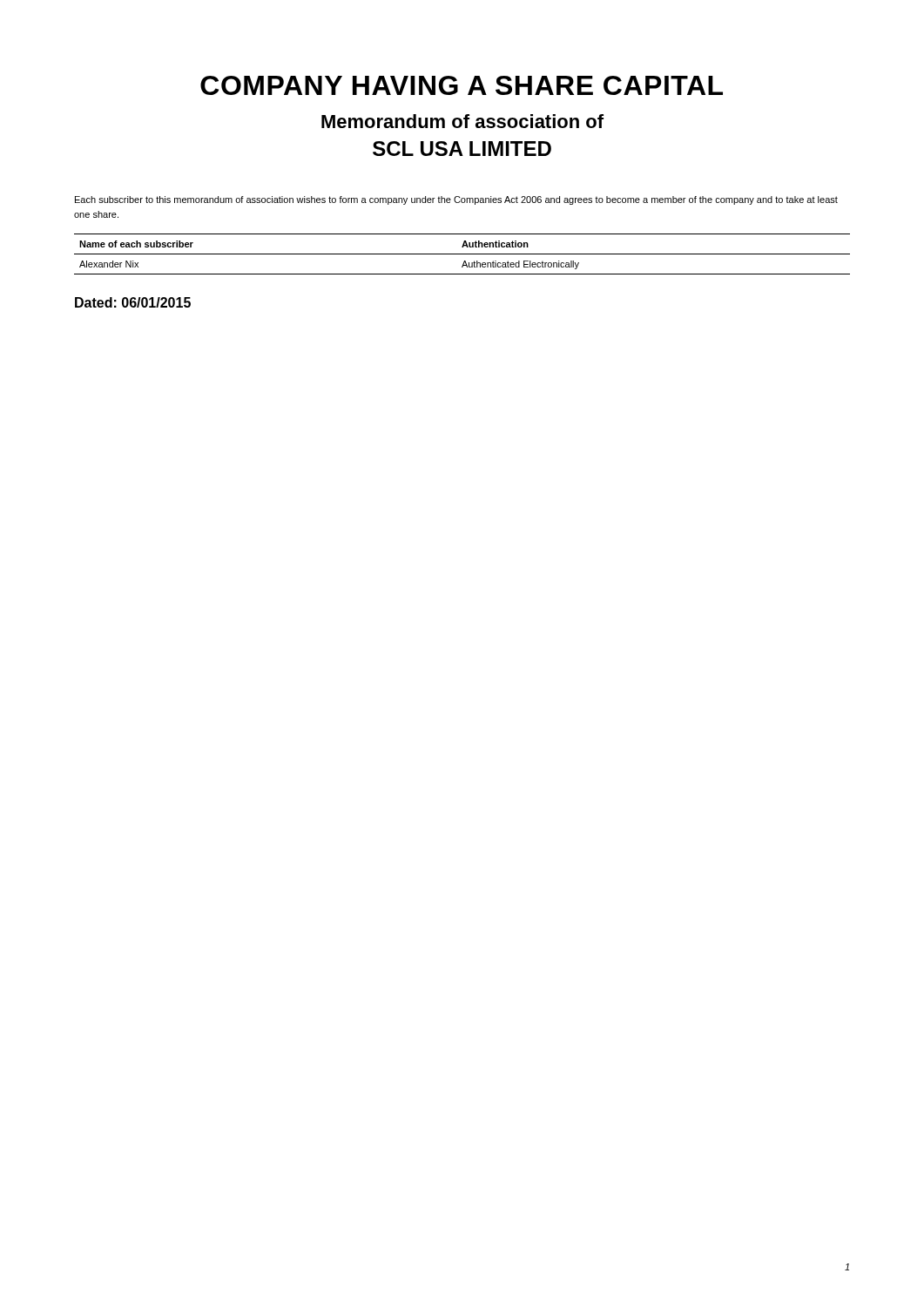The image size is (924, 1307).
Task: Click the title that begins "Memorandum of association of SCL"
Action: click(x=462, y=136)
